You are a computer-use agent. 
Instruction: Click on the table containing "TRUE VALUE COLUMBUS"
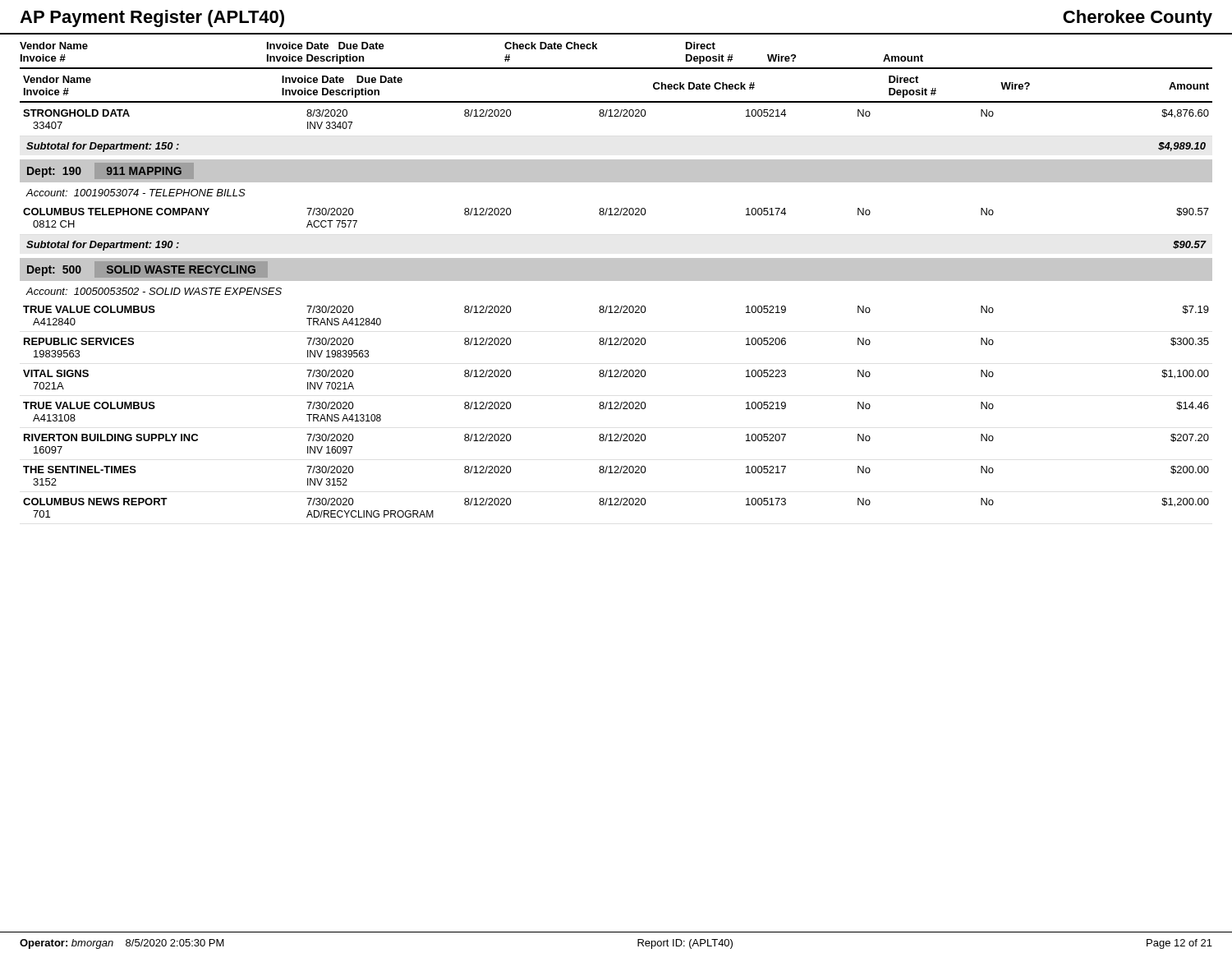click(616, 412)
